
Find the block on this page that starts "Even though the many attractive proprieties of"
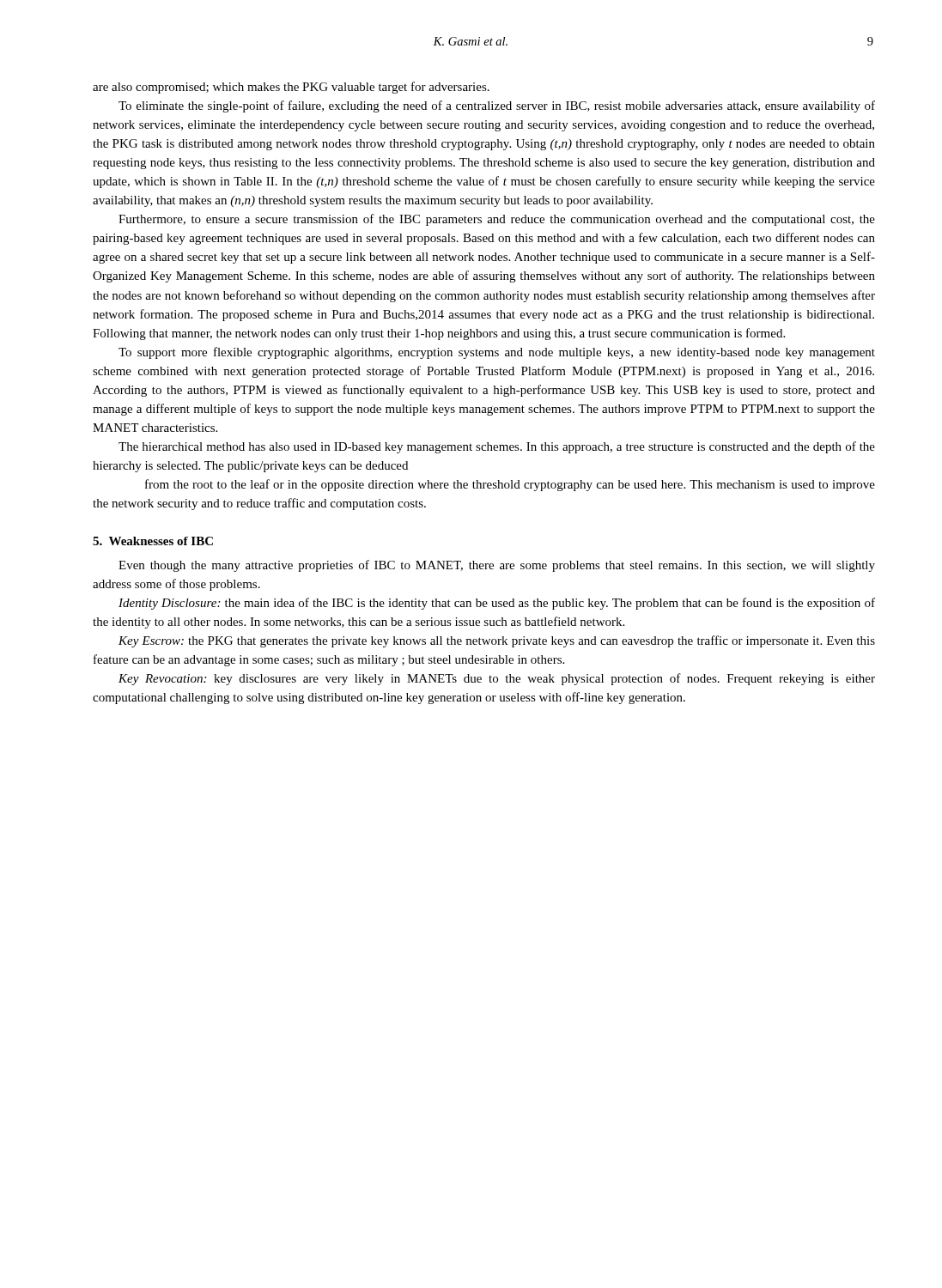pyautogui.click(x=484, y=575)
